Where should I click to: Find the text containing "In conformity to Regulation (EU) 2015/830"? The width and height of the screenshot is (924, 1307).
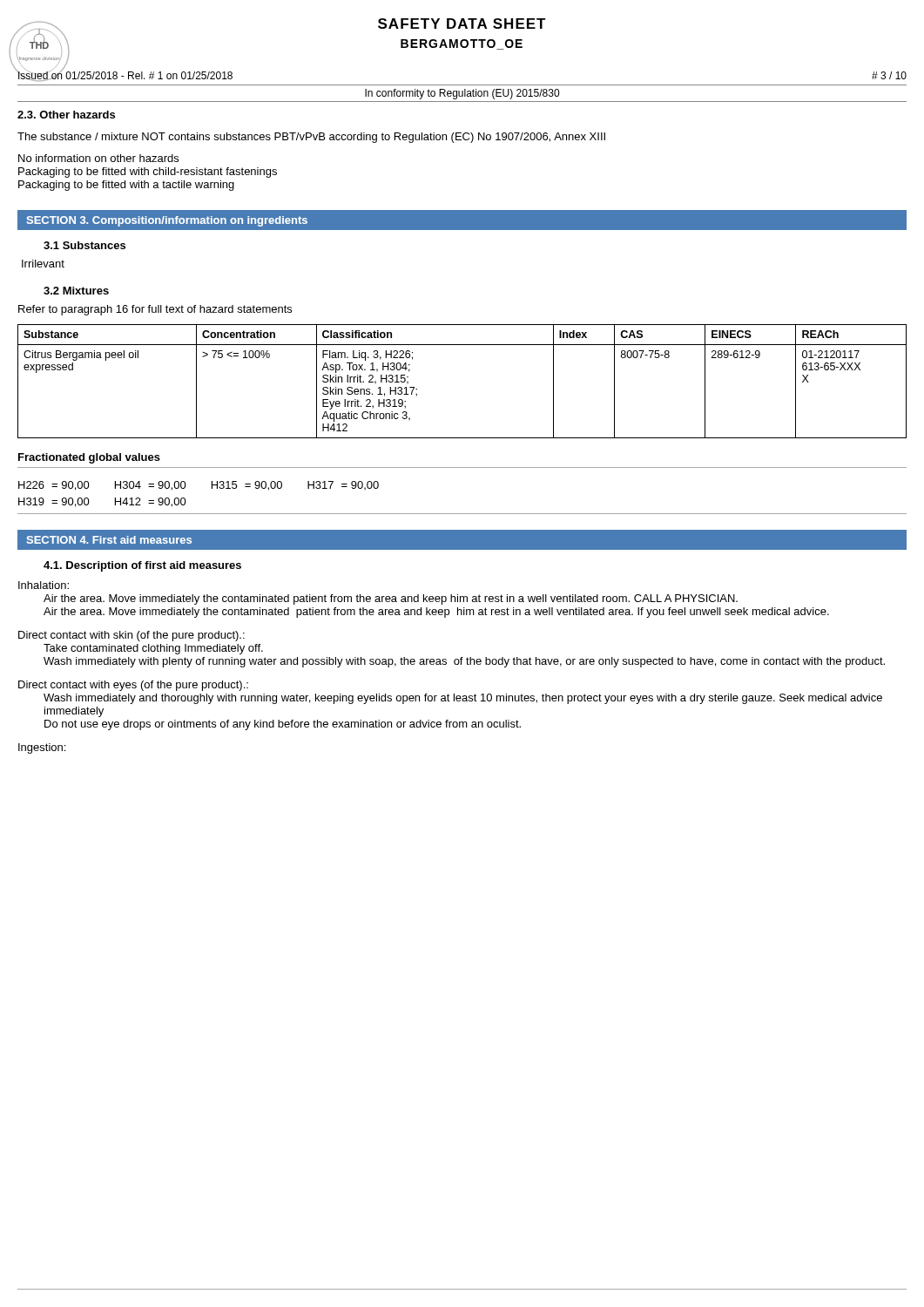tap(462, 93)
